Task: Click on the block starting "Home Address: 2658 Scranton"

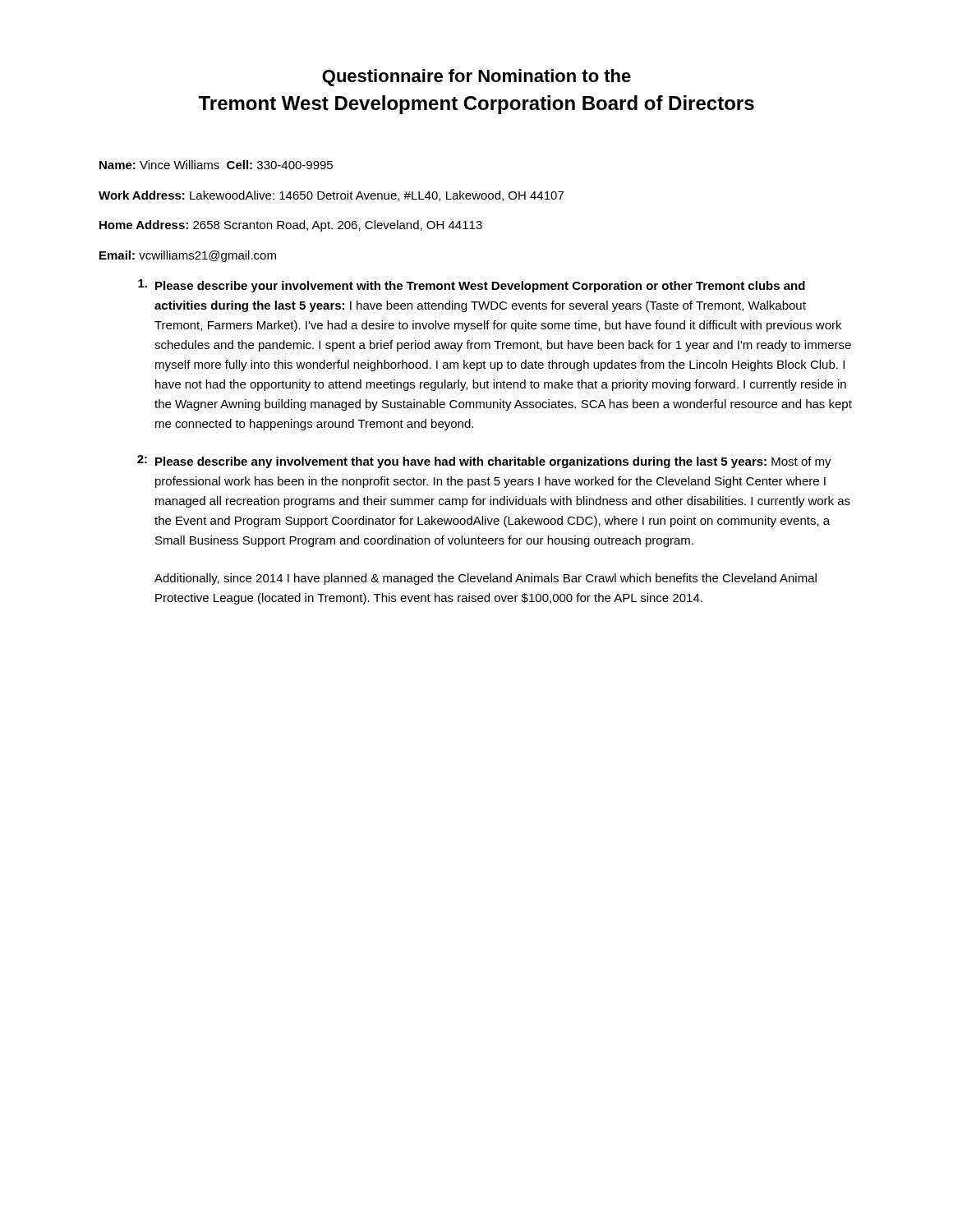Action: click(290, 225)
